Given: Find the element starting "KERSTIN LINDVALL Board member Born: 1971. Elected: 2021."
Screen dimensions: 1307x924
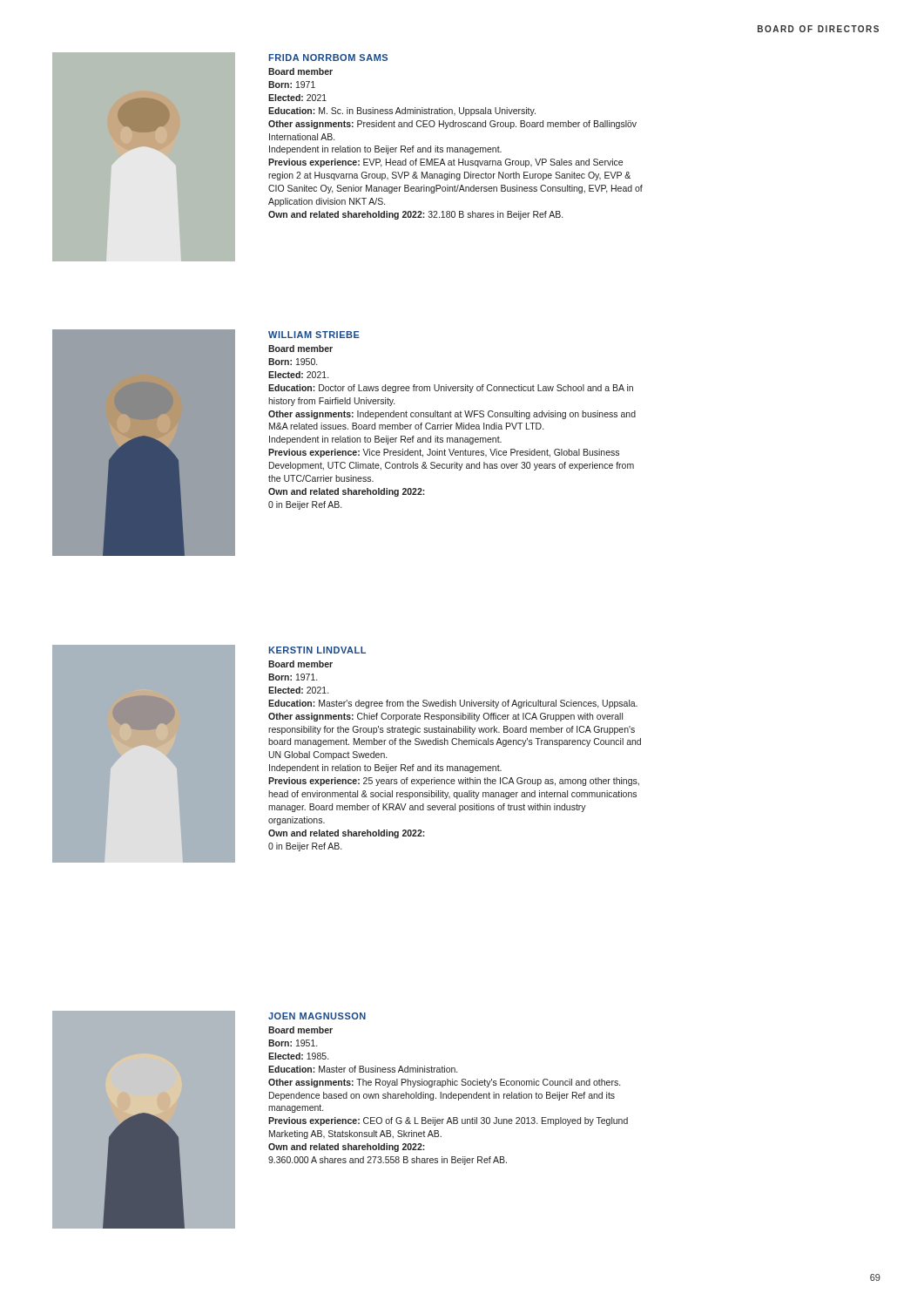Looking at the screenshot, I should coord(455,749).
